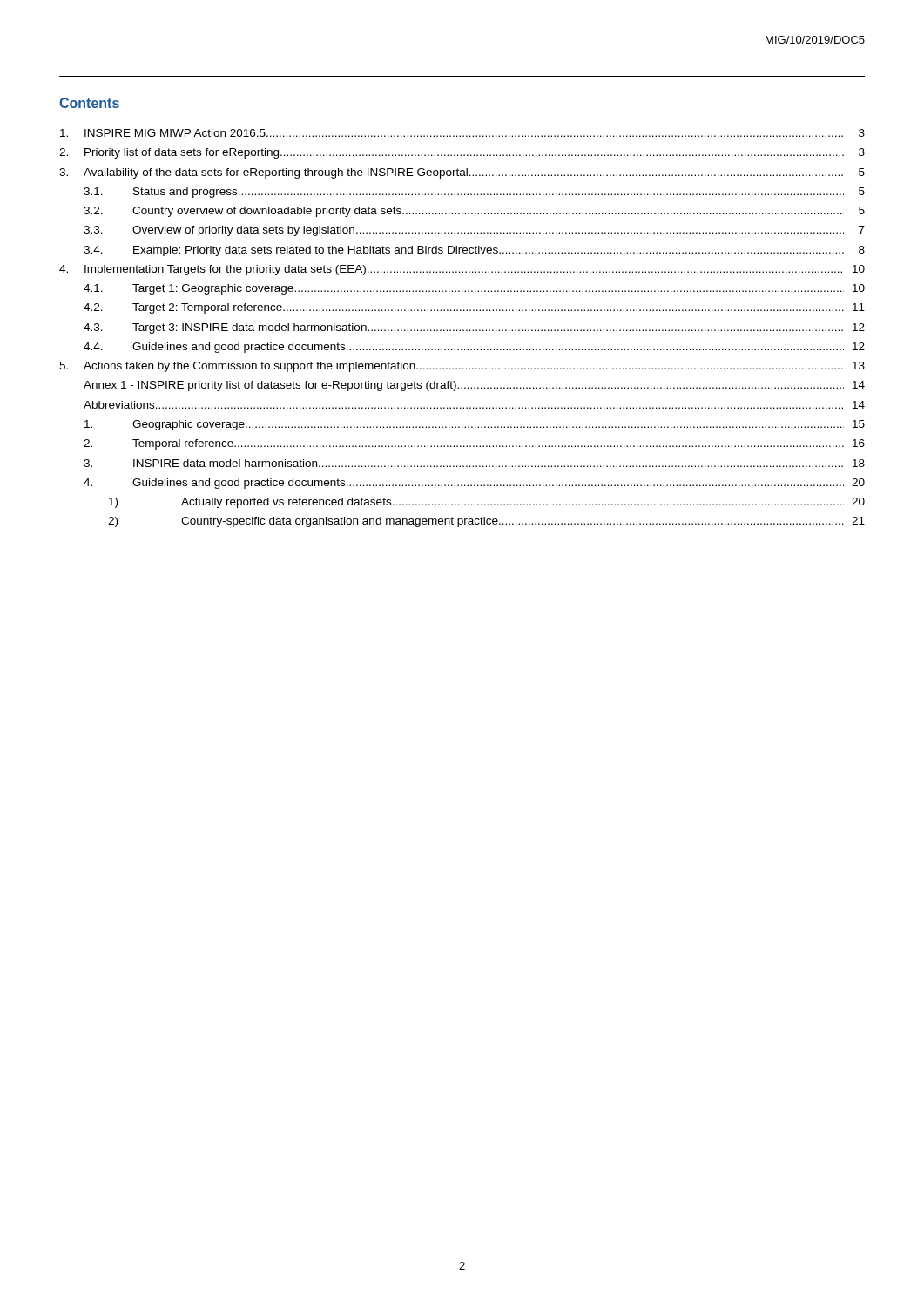The width and height of the screenshot is (924, 1307).
Task: Locate the text block starting "4.1. Target 1: Geographic"
Action: tap(462, 289)
